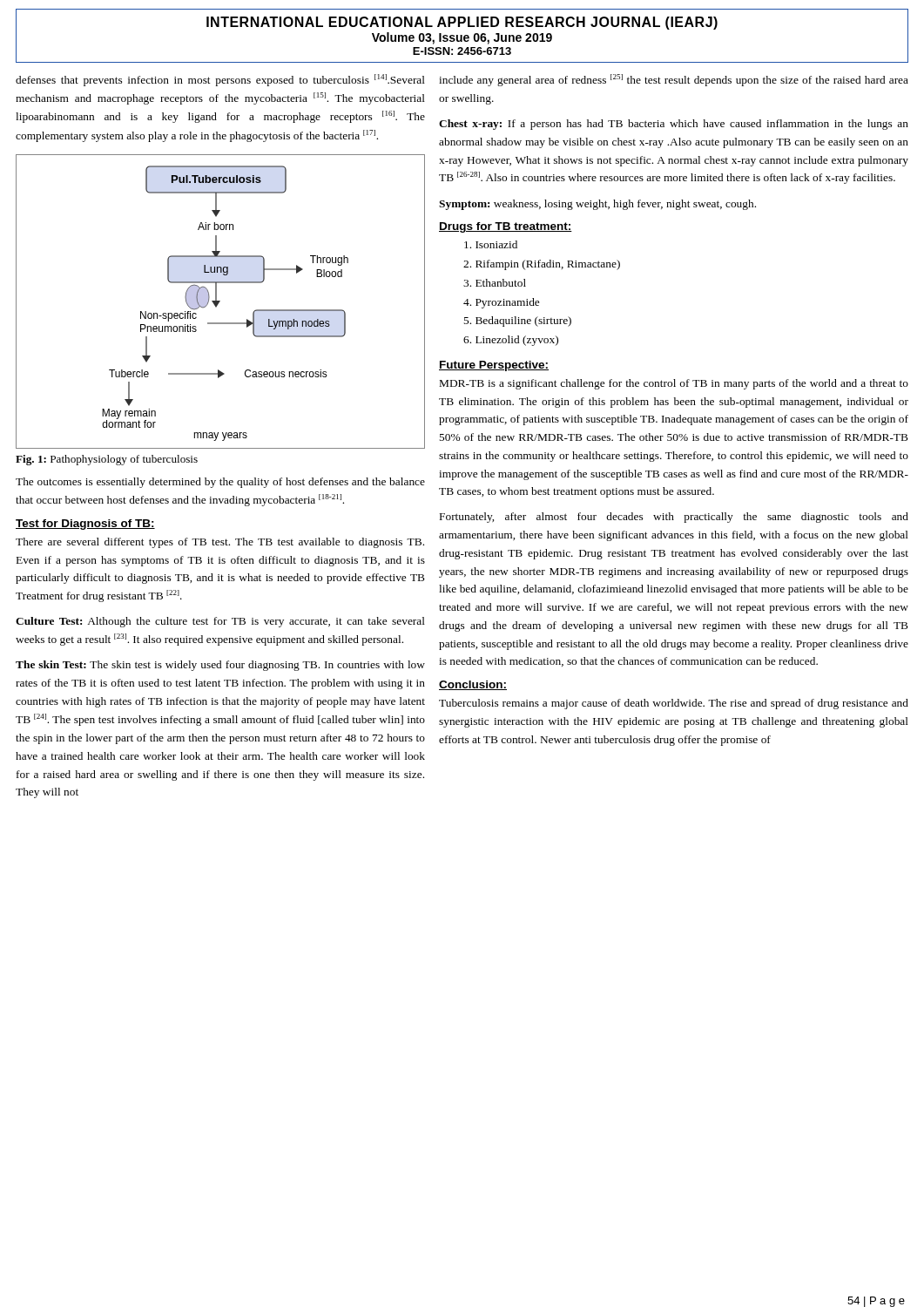This screenshot has height=1307, width=924.
Task: Find the block starting "MDR-TB is a"
Action: (x=674, y=437)
